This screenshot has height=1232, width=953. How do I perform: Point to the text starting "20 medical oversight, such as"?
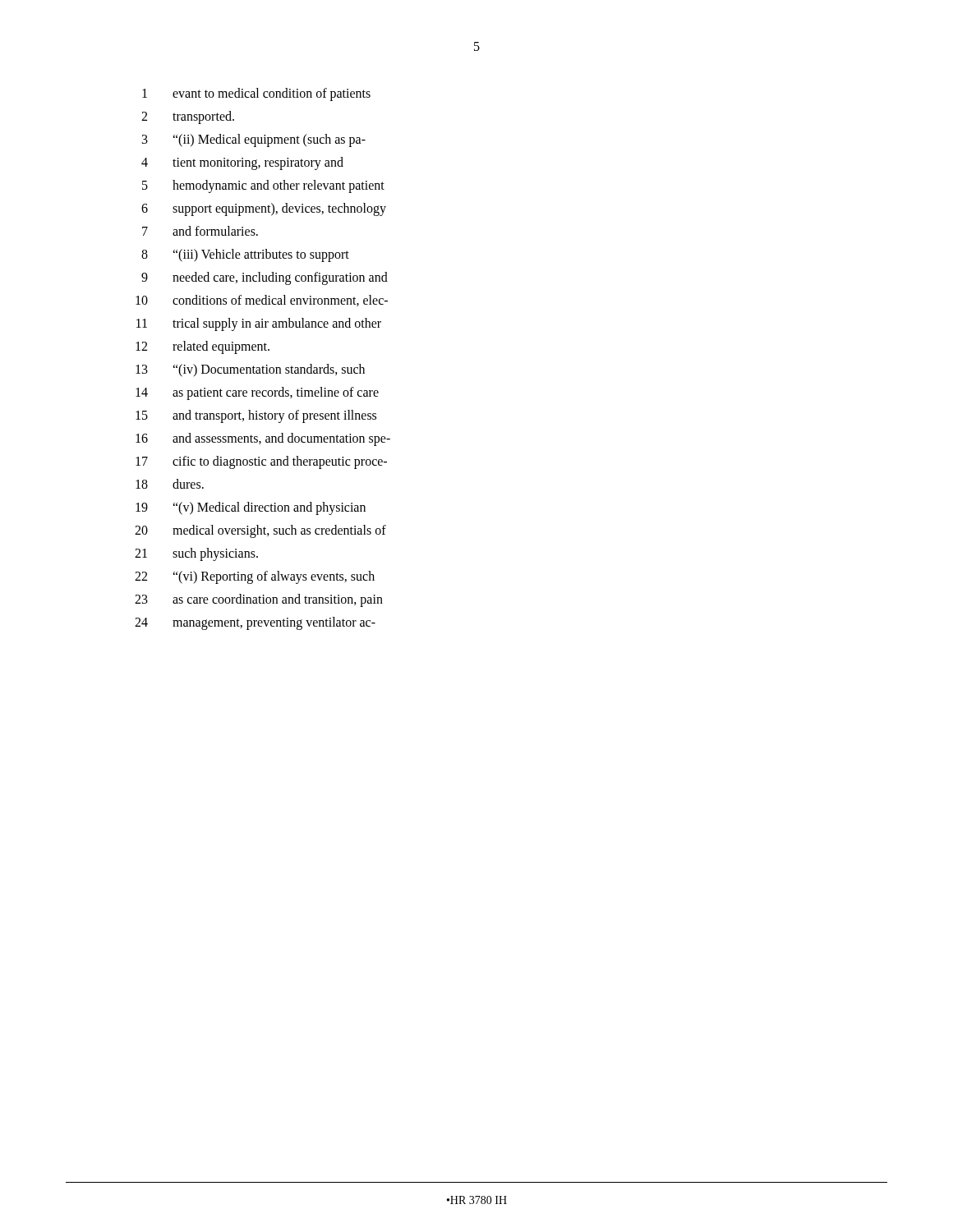260,531
